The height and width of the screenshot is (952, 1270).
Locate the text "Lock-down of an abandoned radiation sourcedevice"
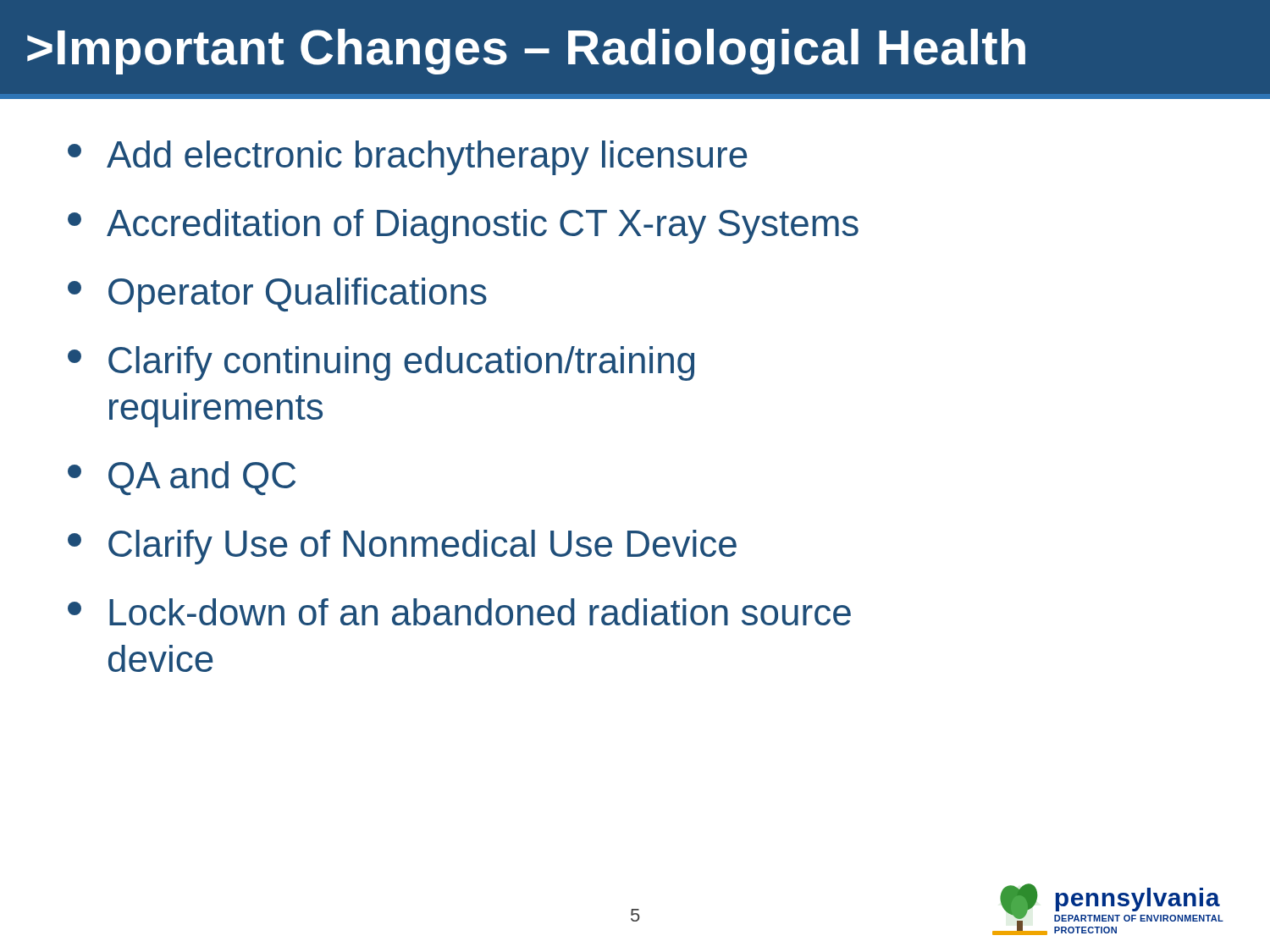[460, 636]
